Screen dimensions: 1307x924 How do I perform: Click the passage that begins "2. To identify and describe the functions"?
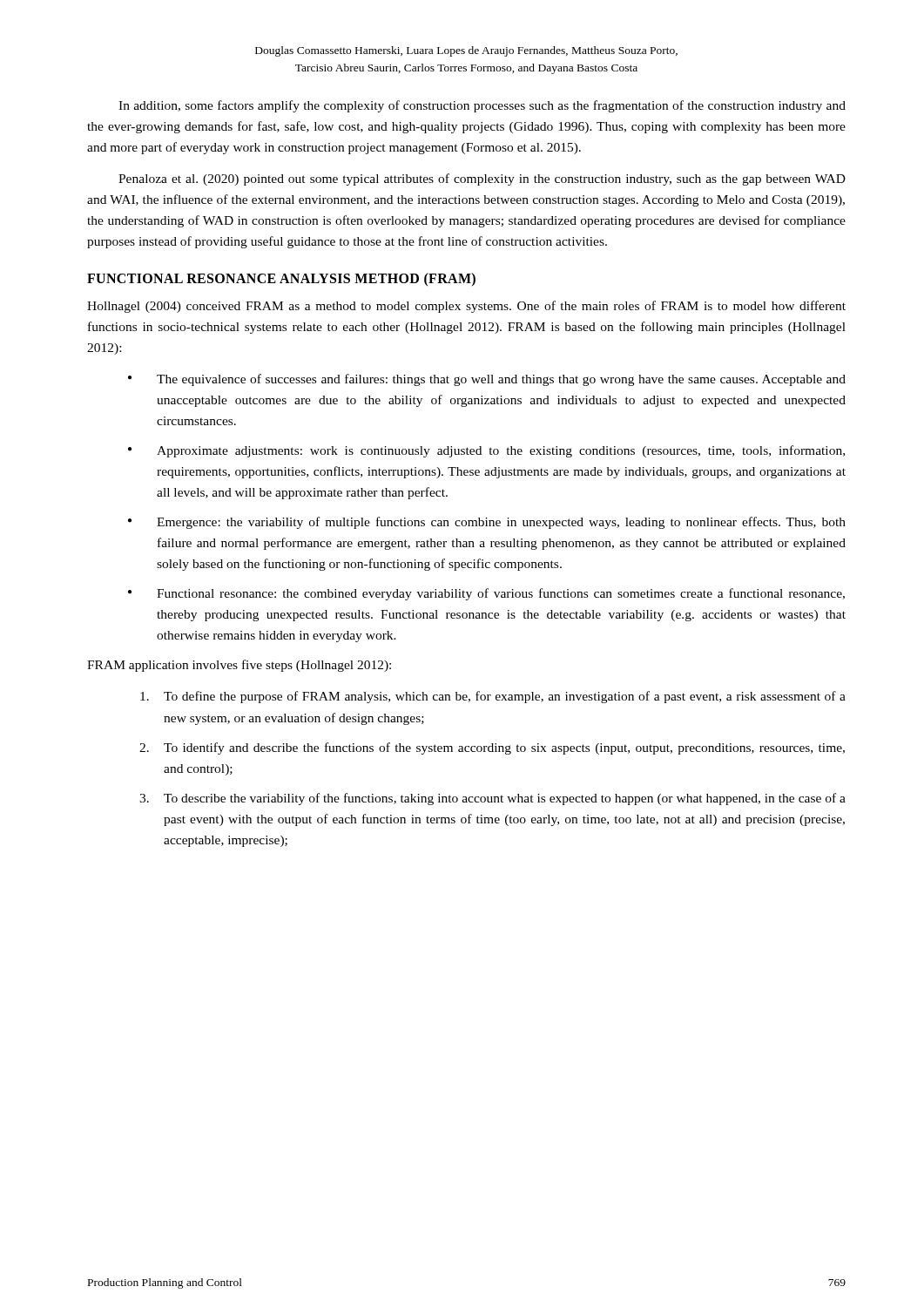tap(492, 756)
